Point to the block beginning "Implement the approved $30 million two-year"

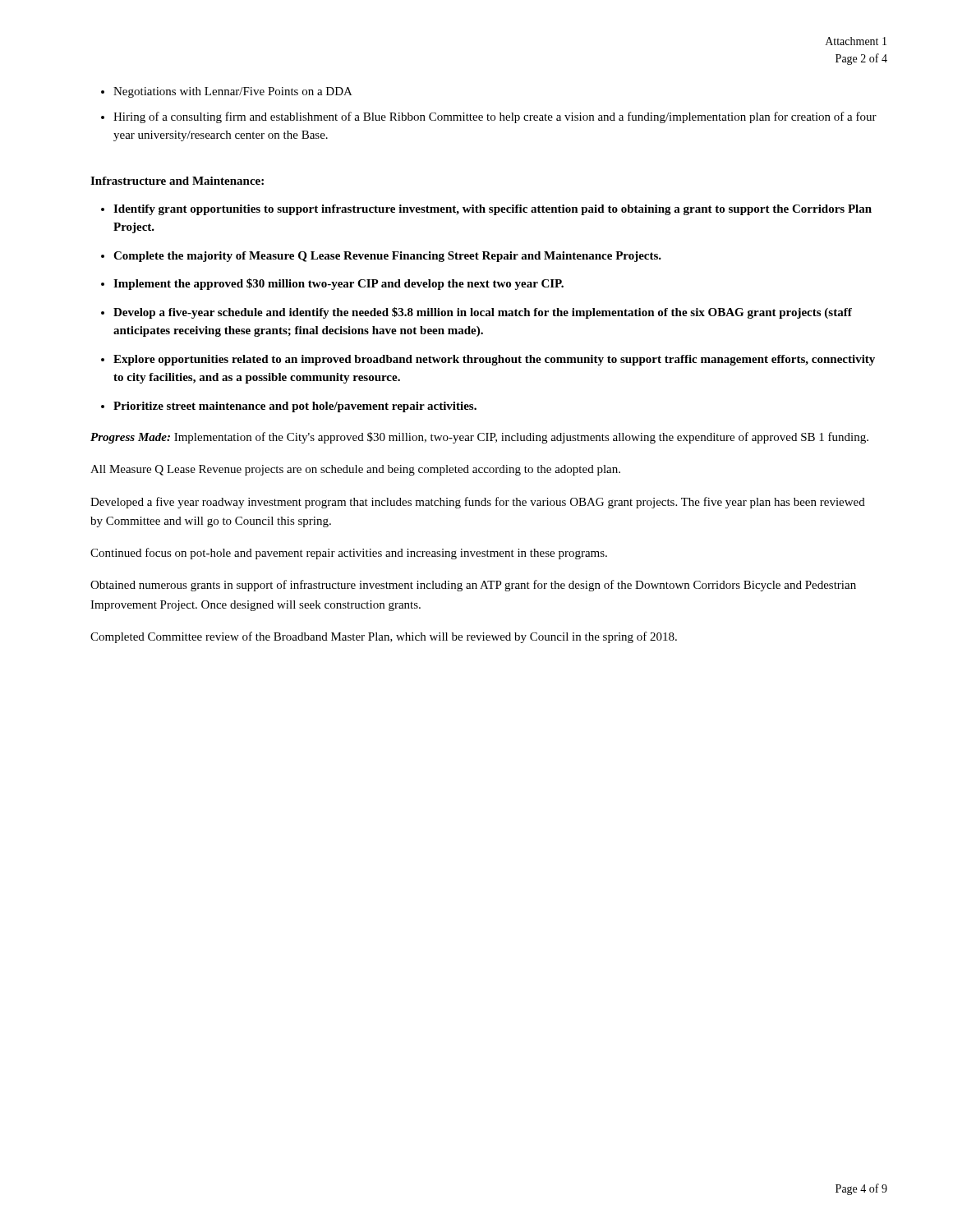click(x=339, y=283)
